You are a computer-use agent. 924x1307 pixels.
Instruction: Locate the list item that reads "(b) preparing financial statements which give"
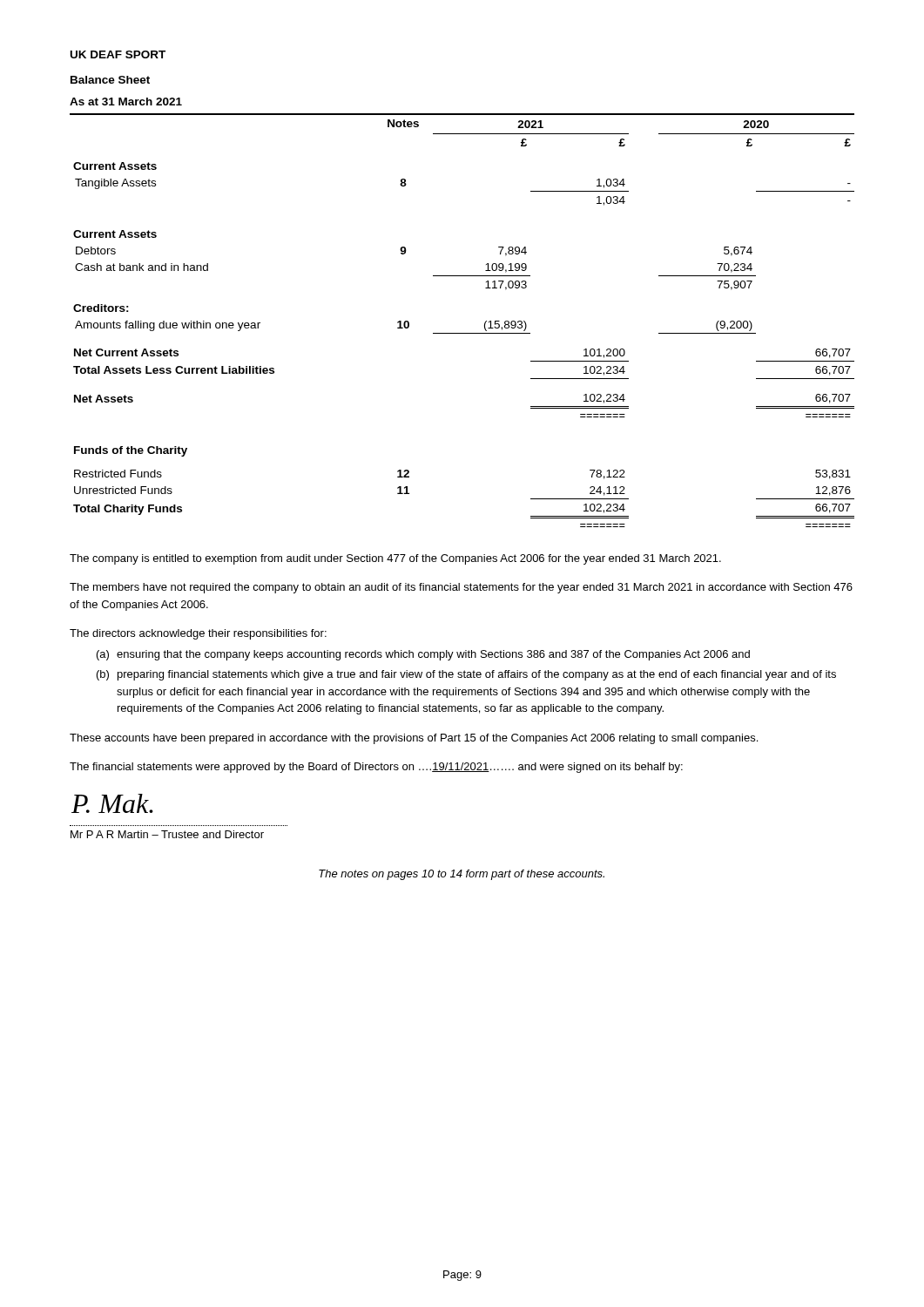click(475, 691)
